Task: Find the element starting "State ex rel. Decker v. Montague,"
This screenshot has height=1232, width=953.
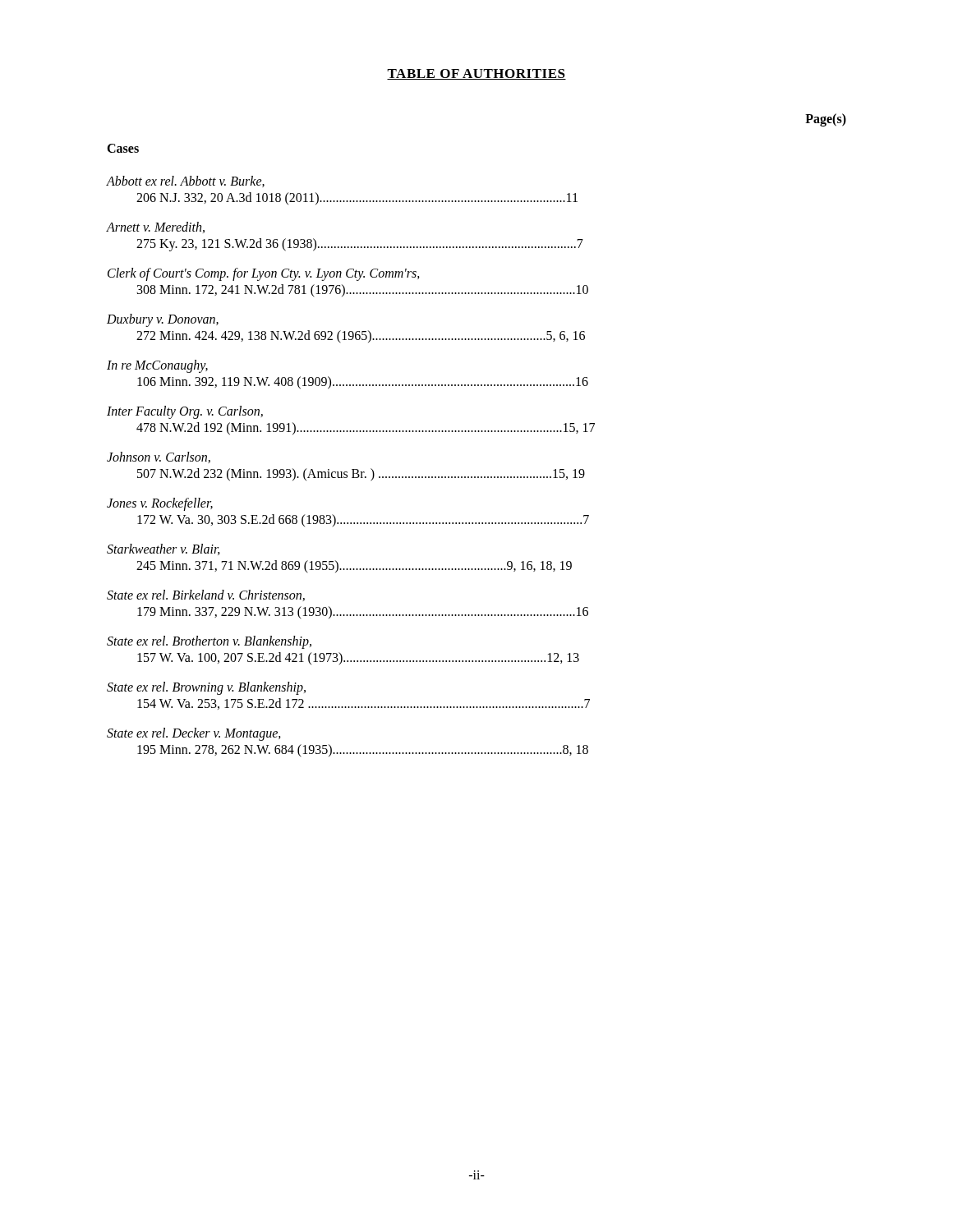Action: [x=476, y=742]
